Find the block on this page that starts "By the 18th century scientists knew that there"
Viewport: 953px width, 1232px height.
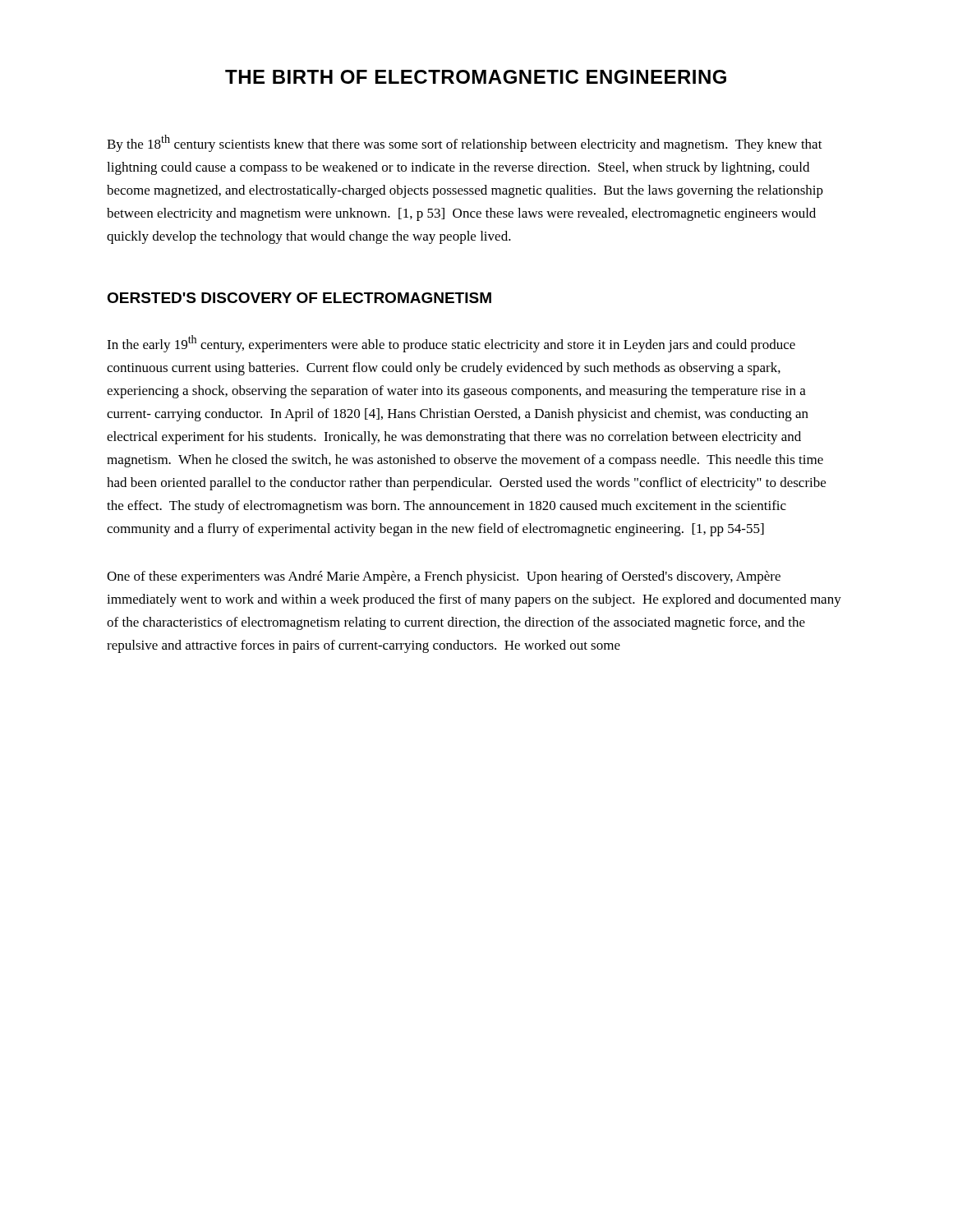[x=465, y=188]
